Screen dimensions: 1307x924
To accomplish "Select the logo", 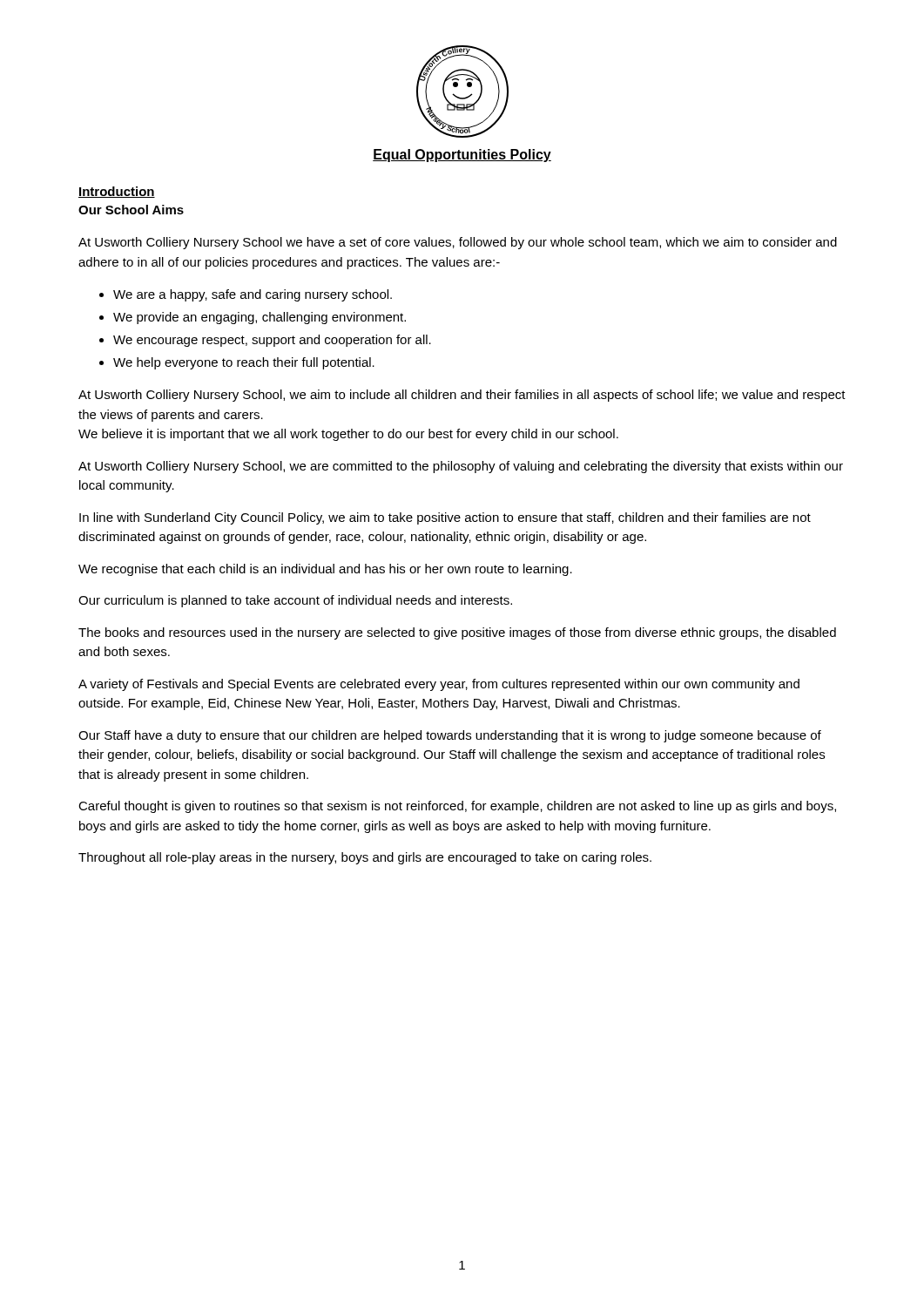I will click(x=462, y=93).
